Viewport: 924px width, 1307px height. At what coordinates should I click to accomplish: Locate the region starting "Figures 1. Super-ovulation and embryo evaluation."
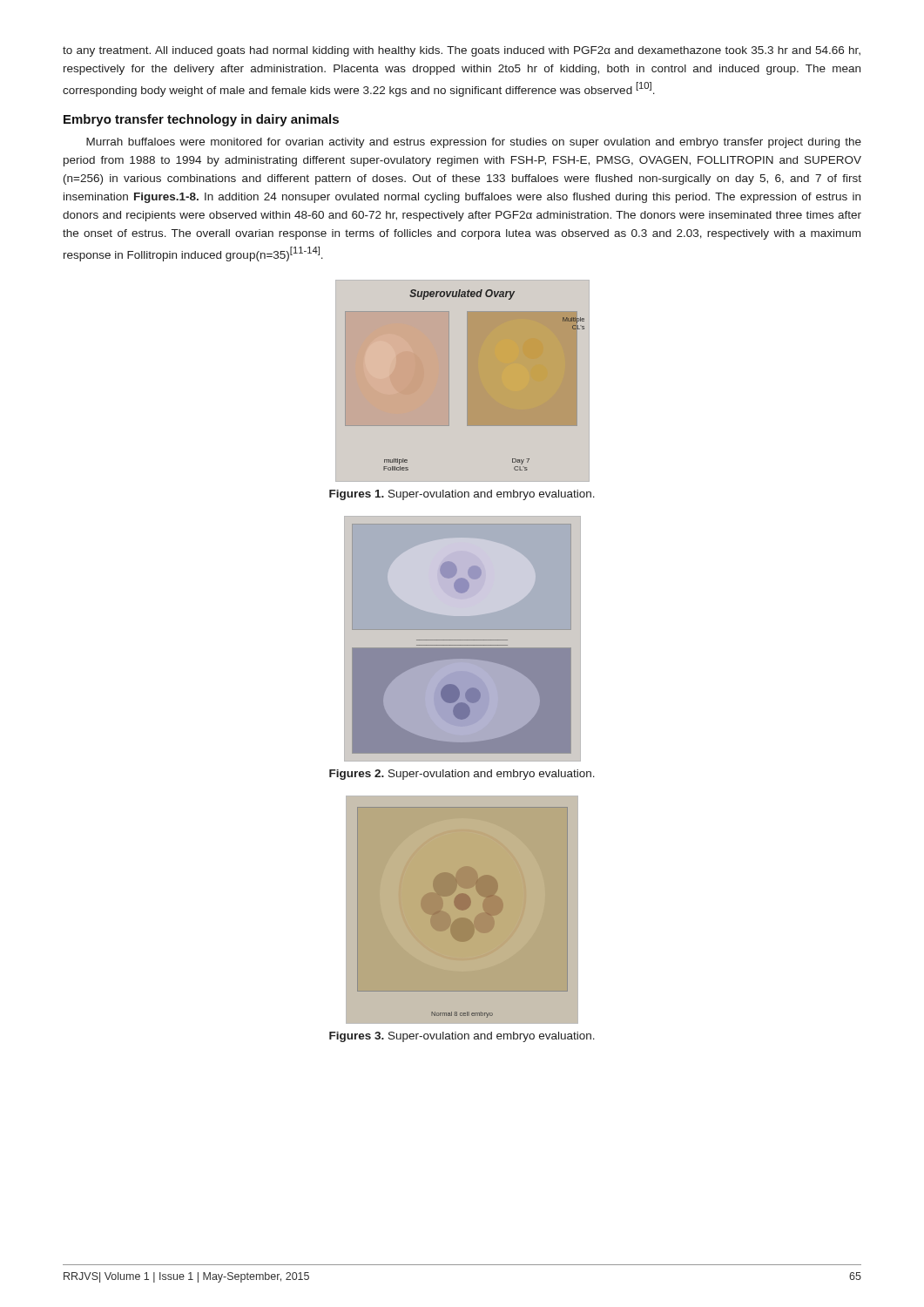click(462, 494)
